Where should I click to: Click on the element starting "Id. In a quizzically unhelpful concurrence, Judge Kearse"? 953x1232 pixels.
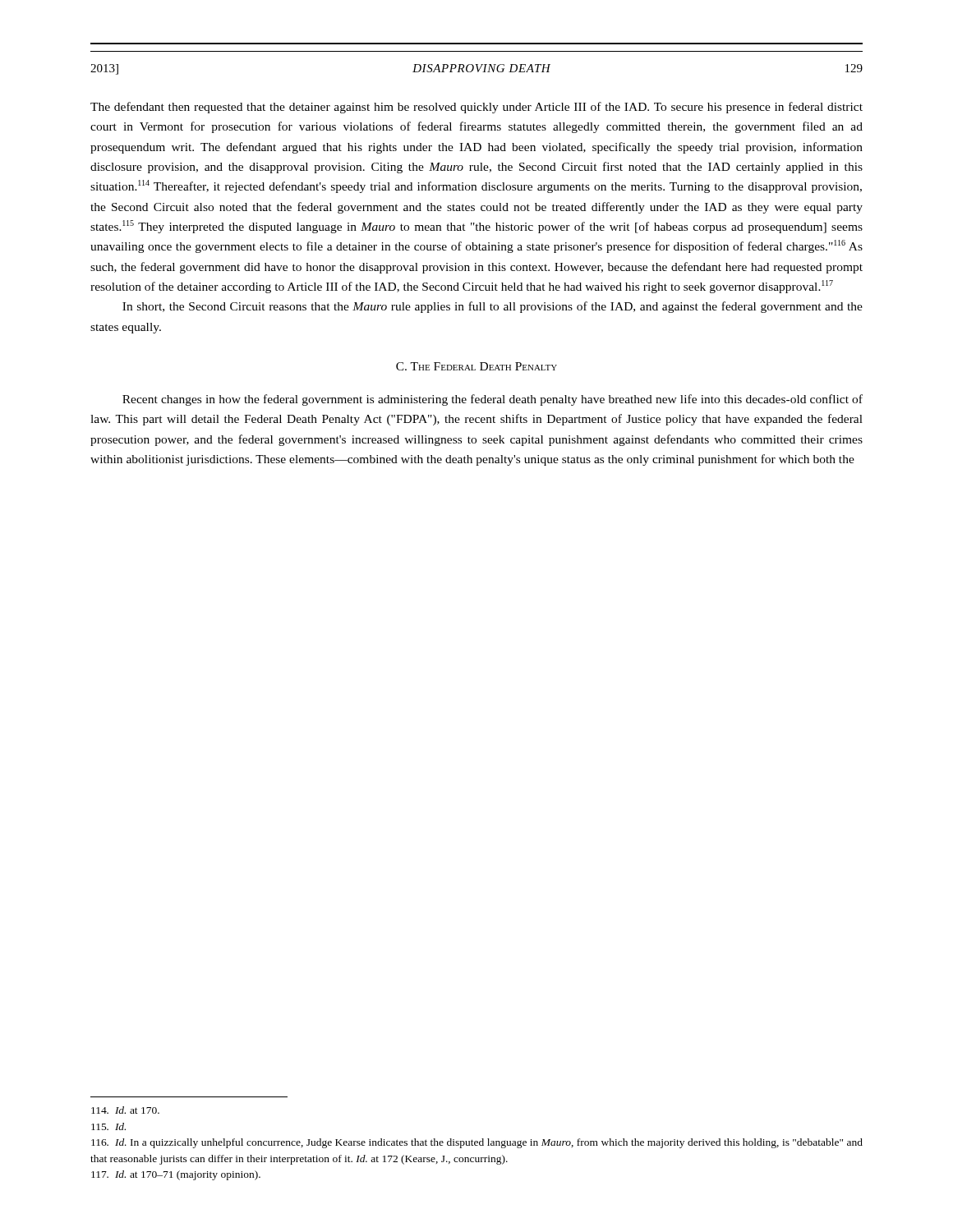point(476,1151)
